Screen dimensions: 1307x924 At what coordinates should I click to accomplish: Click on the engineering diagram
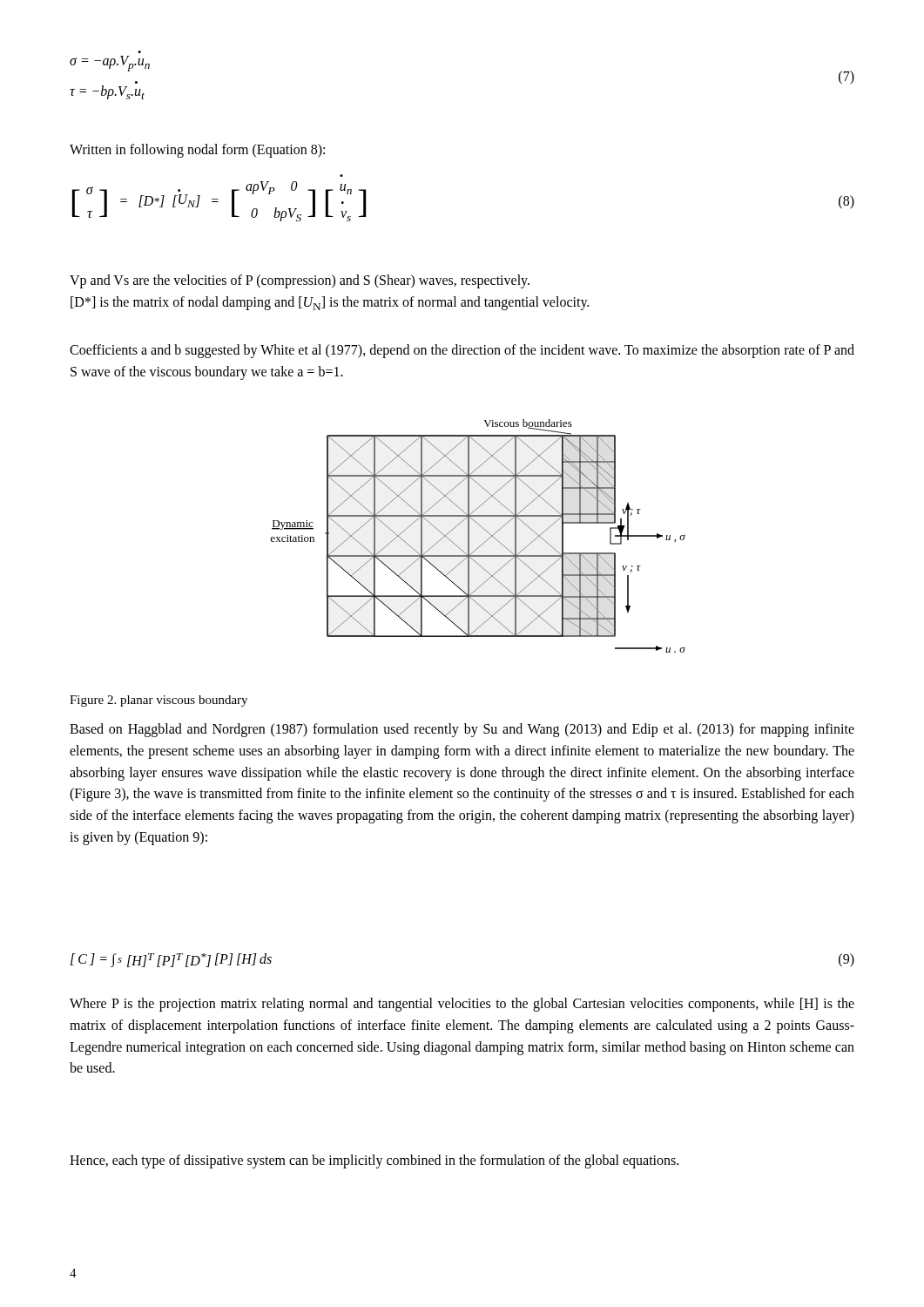[462, 542]
